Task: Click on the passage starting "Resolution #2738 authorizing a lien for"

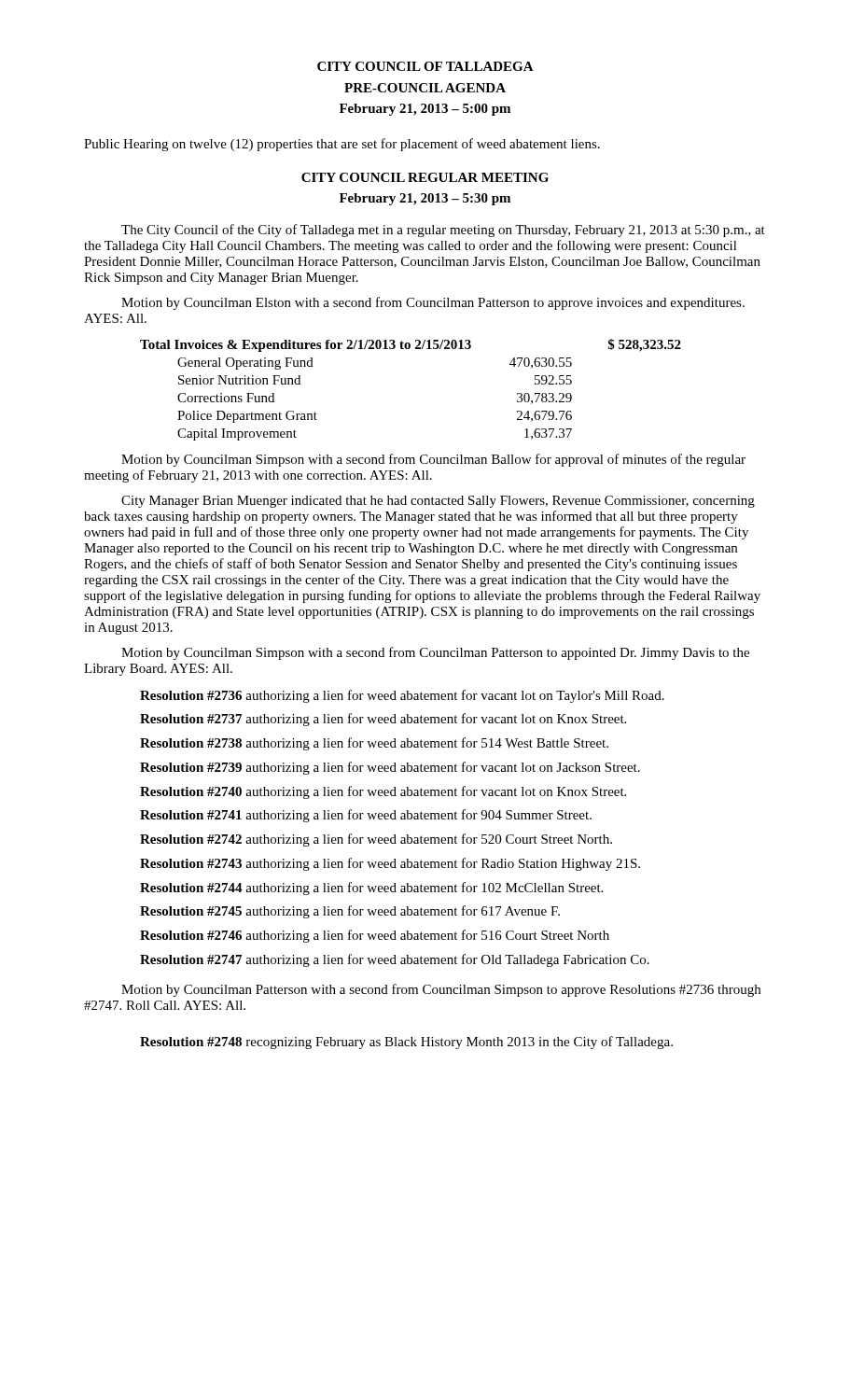Action: 375,743
